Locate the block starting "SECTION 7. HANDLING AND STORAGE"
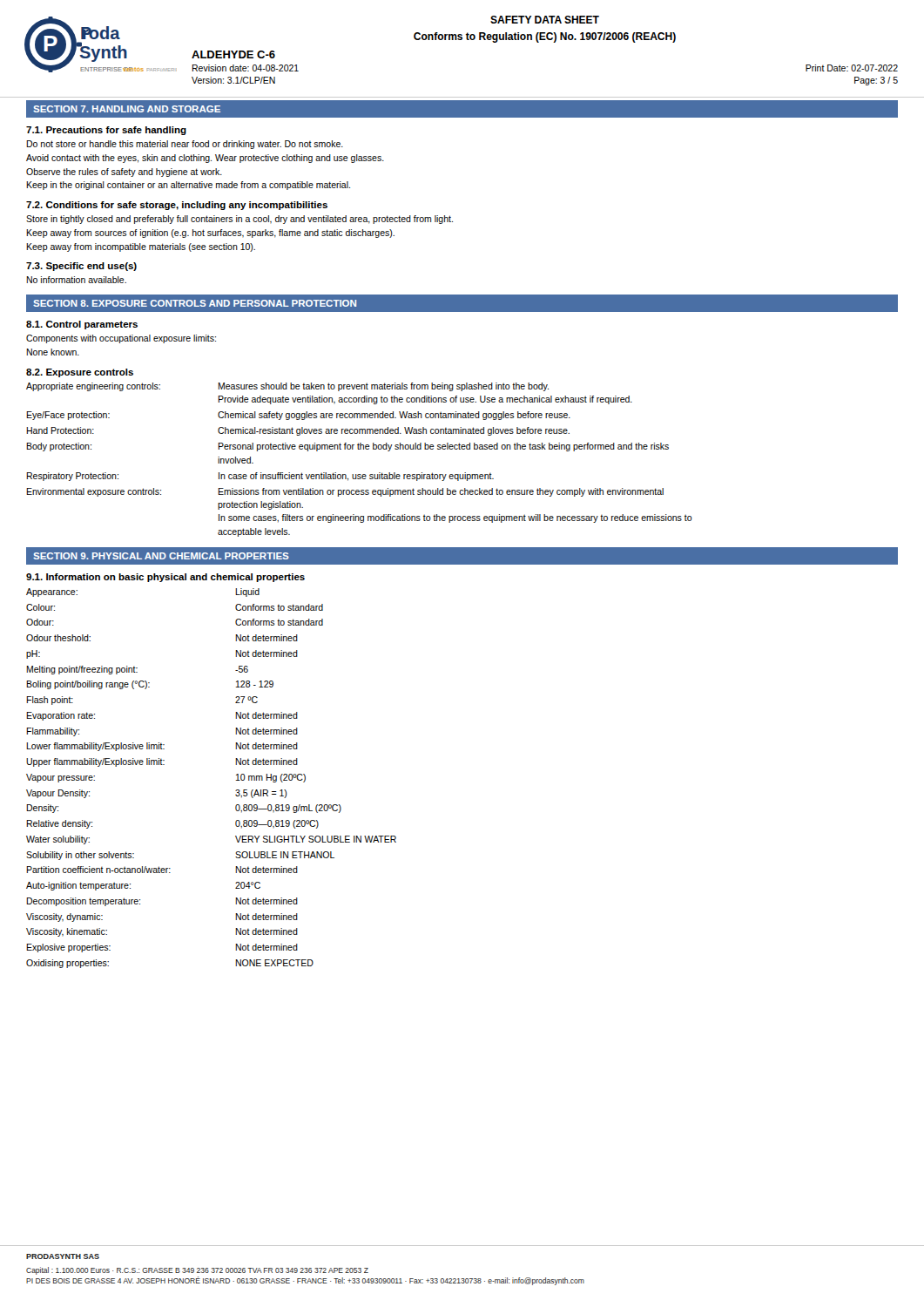This screenshot has height=1307, width=924. coord(127,109)
